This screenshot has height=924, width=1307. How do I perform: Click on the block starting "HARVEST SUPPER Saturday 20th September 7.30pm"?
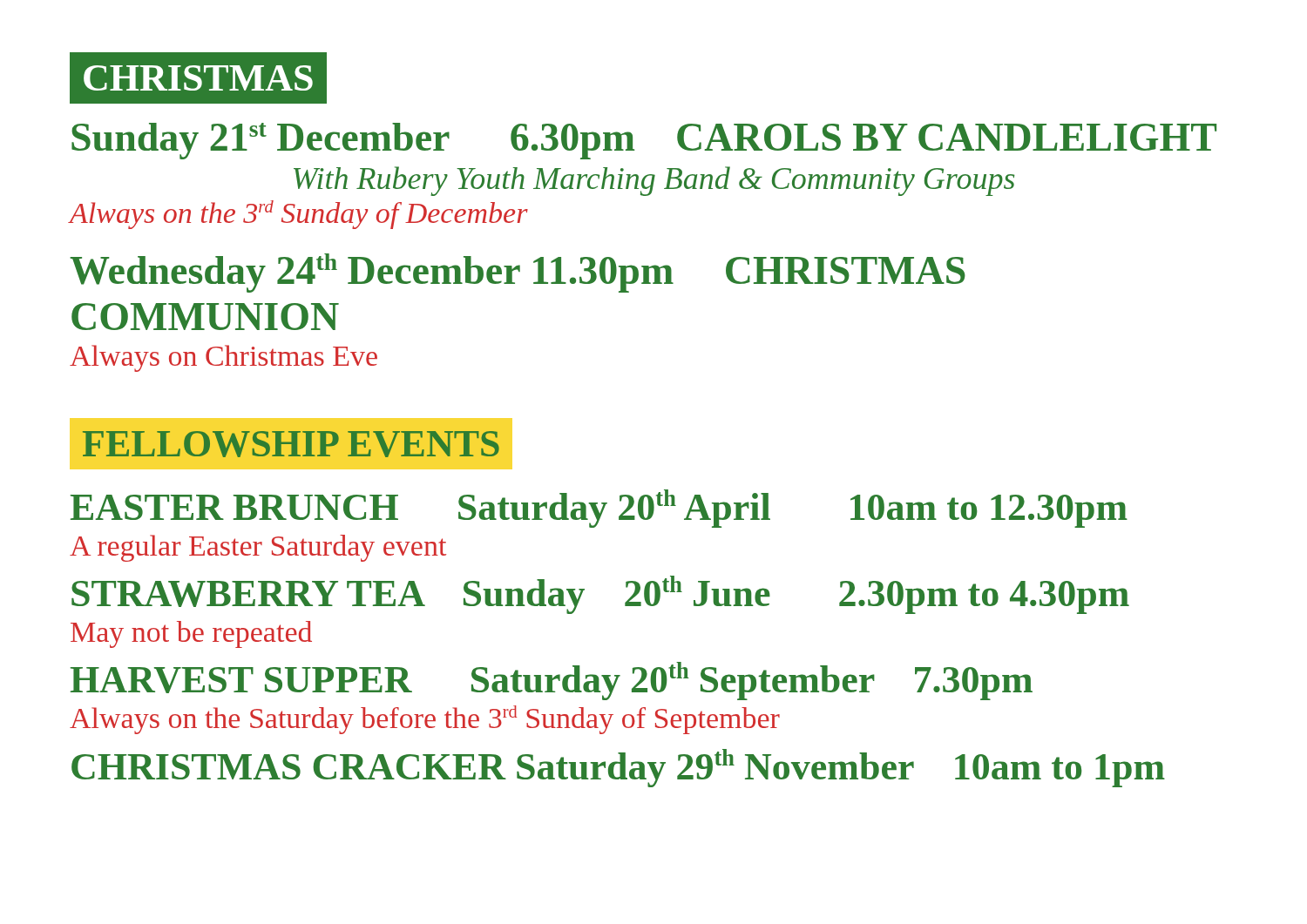pyautogui.click(x=551, y=680)
